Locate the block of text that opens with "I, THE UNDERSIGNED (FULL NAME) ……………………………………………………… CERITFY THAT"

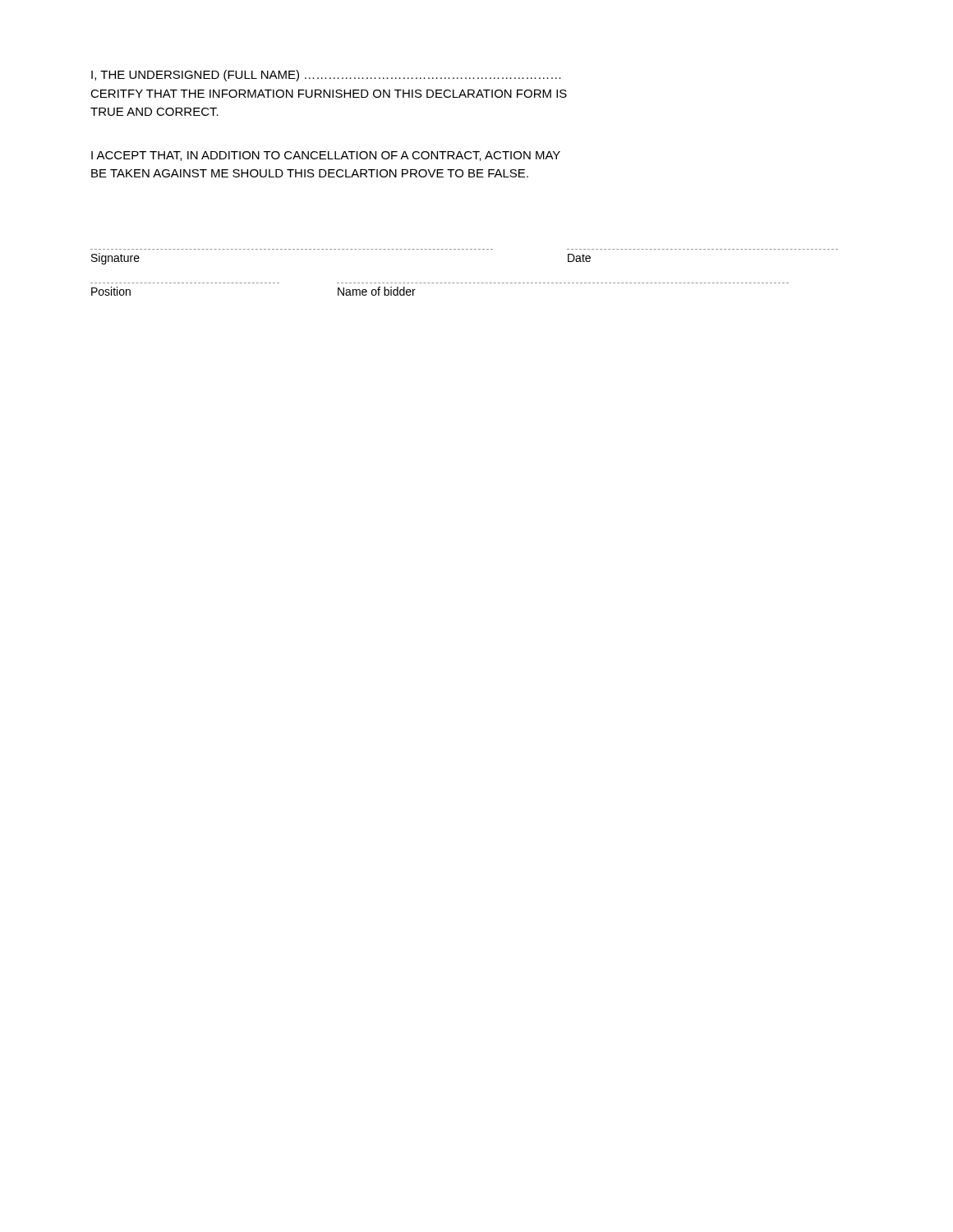coord(329,93)
